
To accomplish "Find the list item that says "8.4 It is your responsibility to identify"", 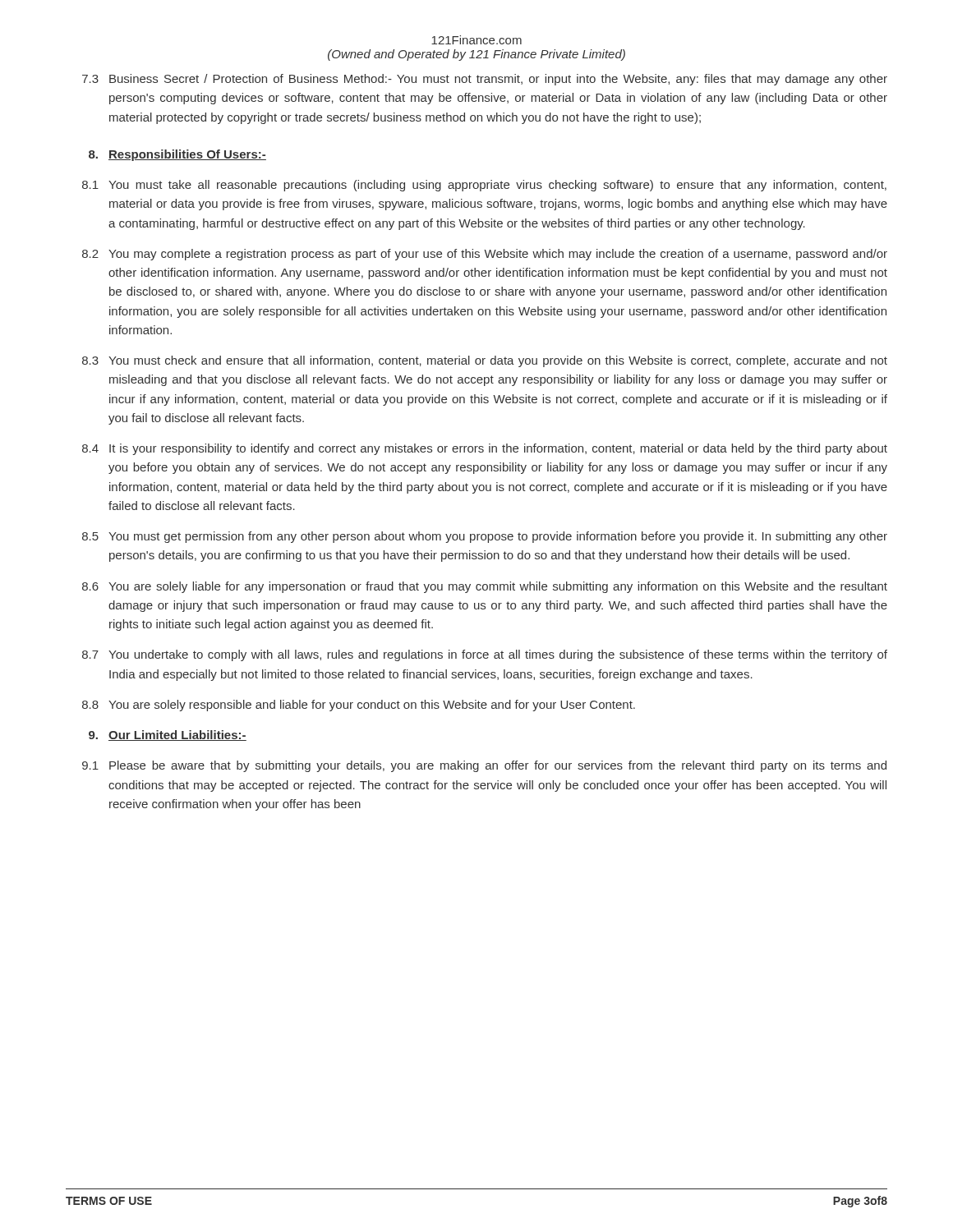I will pyautogui.click(x=476, y=477).
